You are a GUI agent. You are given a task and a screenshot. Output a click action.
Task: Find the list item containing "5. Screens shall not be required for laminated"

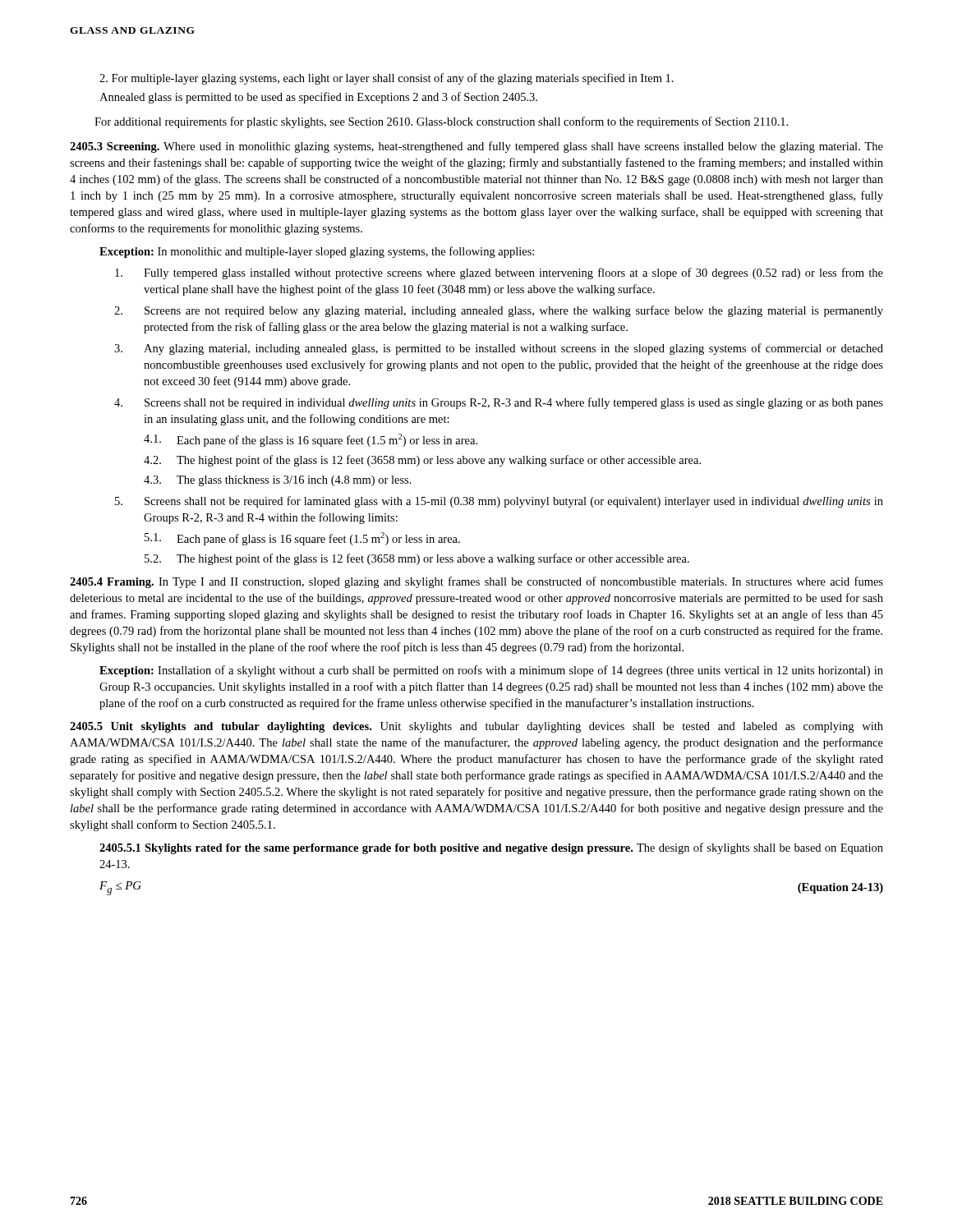point(499,509)
